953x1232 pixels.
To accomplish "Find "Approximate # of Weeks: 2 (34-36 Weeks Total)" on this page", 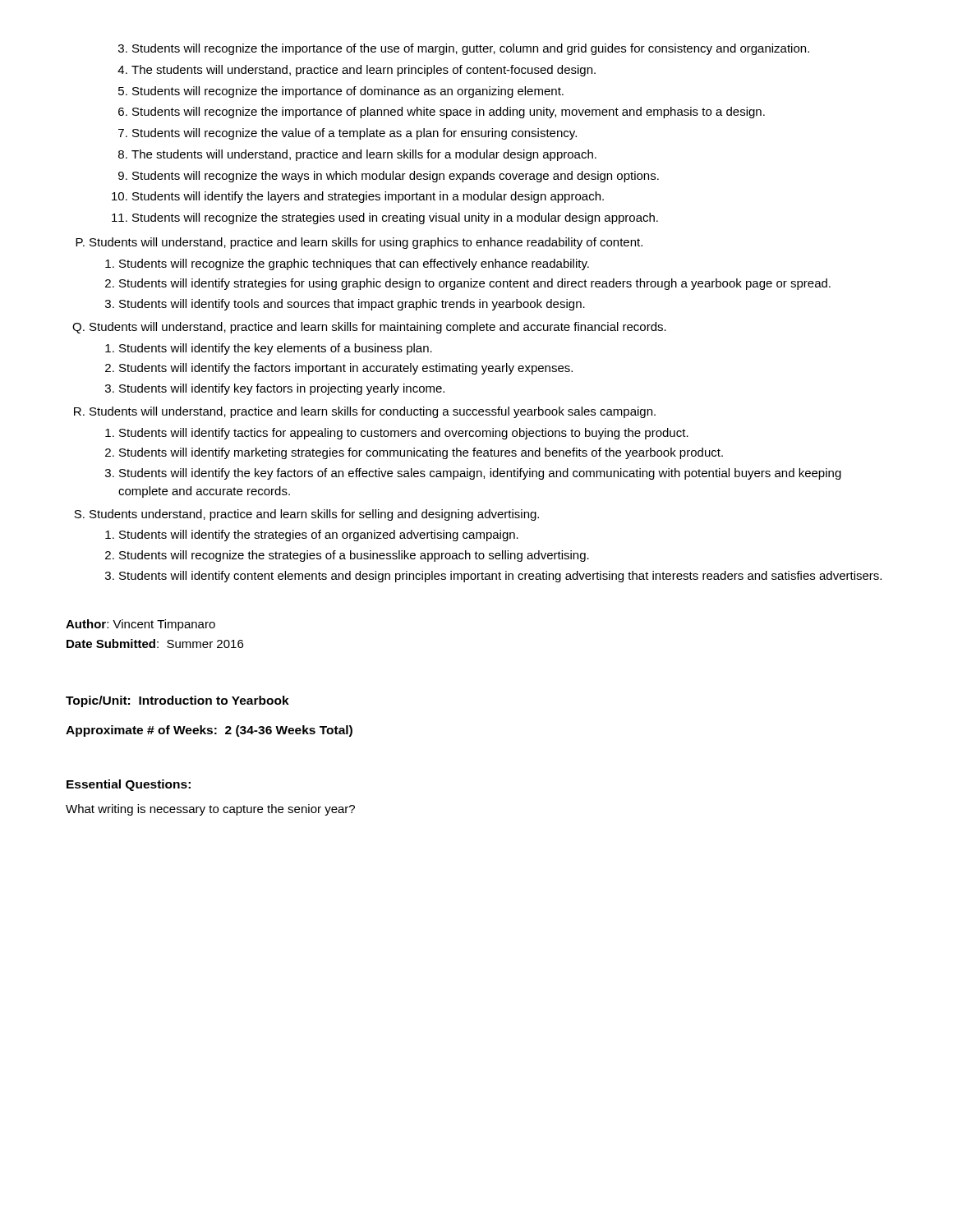I will [209, 729].
